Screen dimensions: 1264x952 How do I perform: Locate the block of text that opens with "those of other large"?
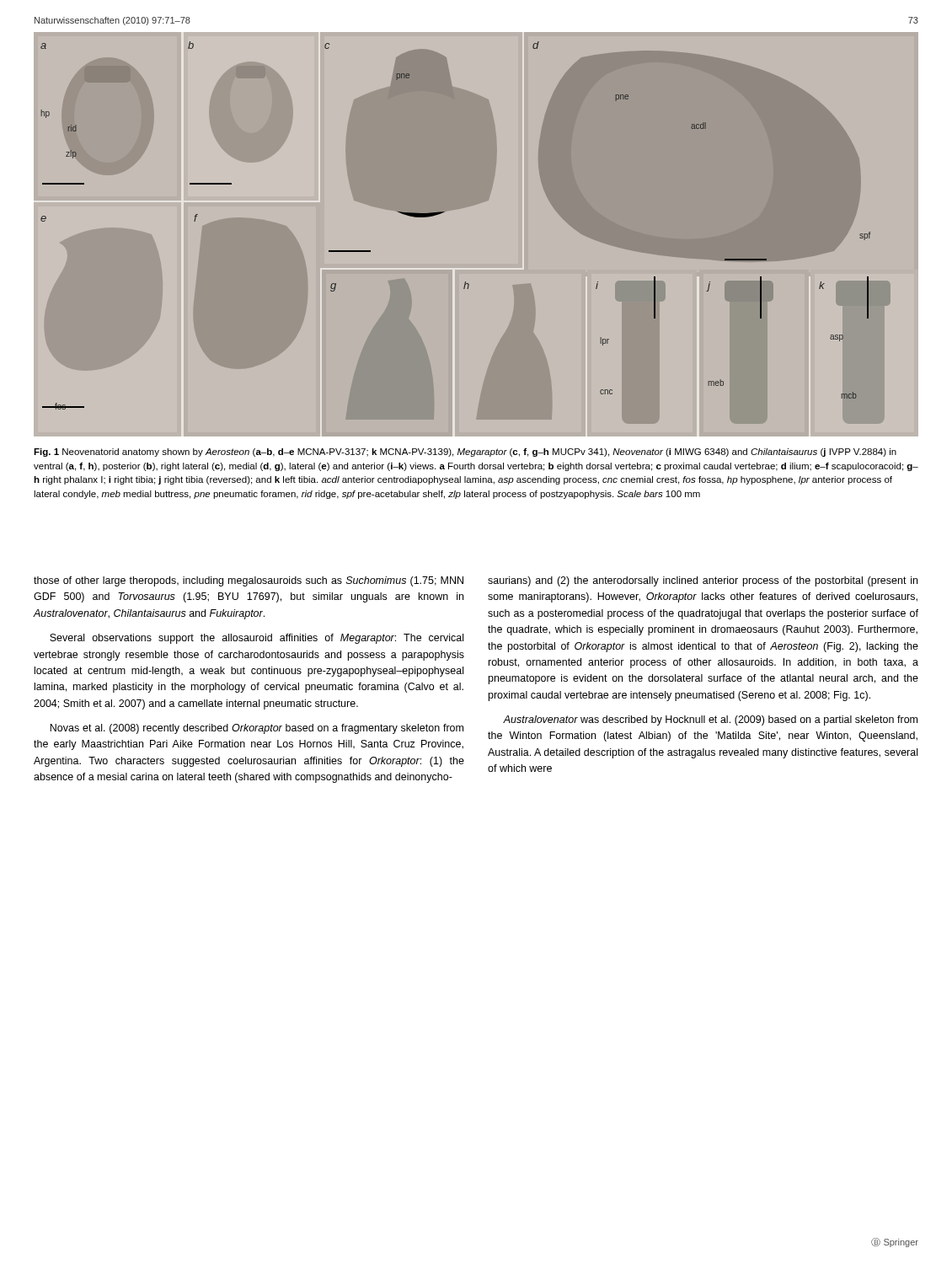[x=249, y=679]
